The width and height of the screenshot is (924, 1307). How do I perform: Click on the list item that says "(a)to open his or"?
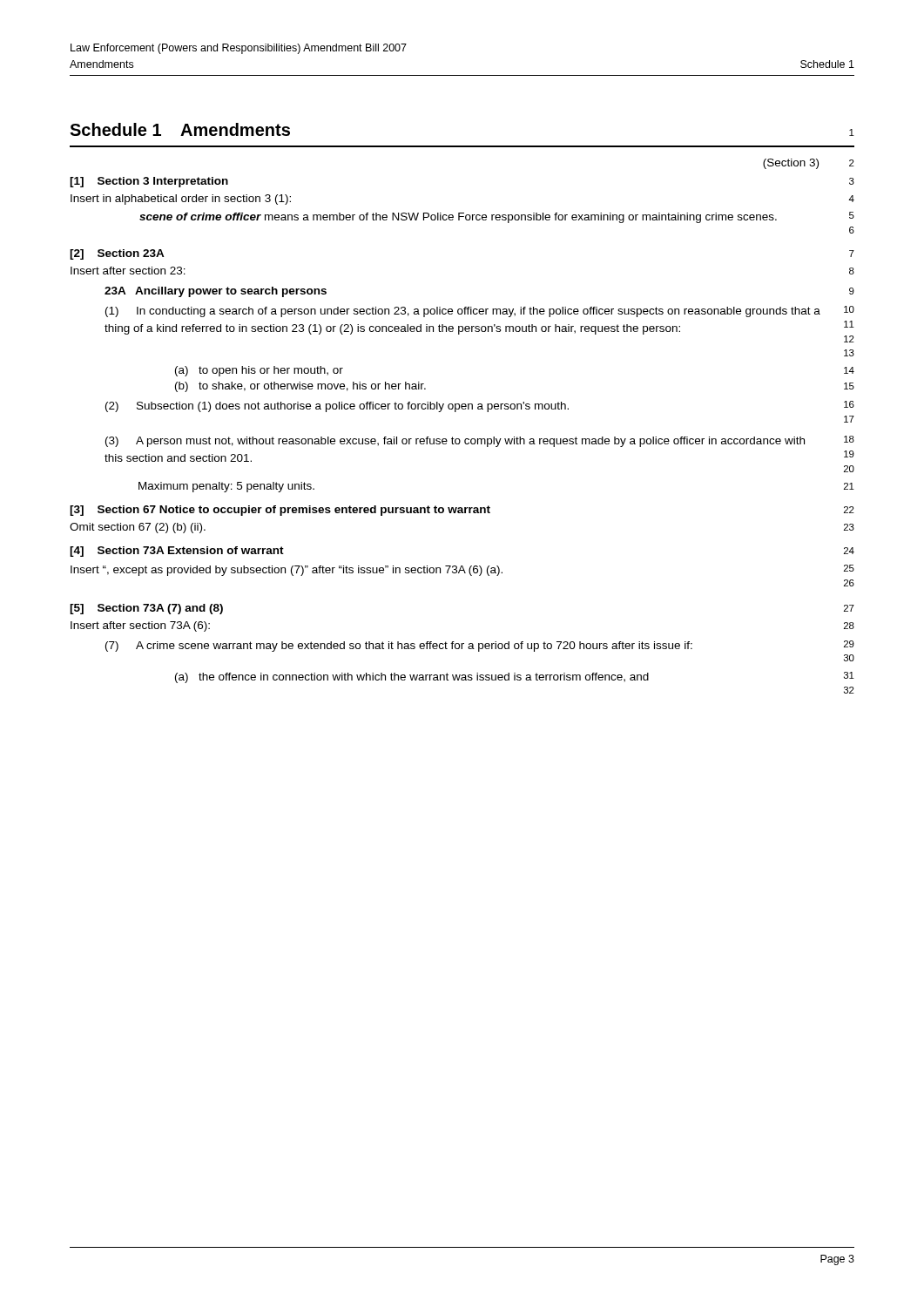pyautogui.click(x=262, y=372)
